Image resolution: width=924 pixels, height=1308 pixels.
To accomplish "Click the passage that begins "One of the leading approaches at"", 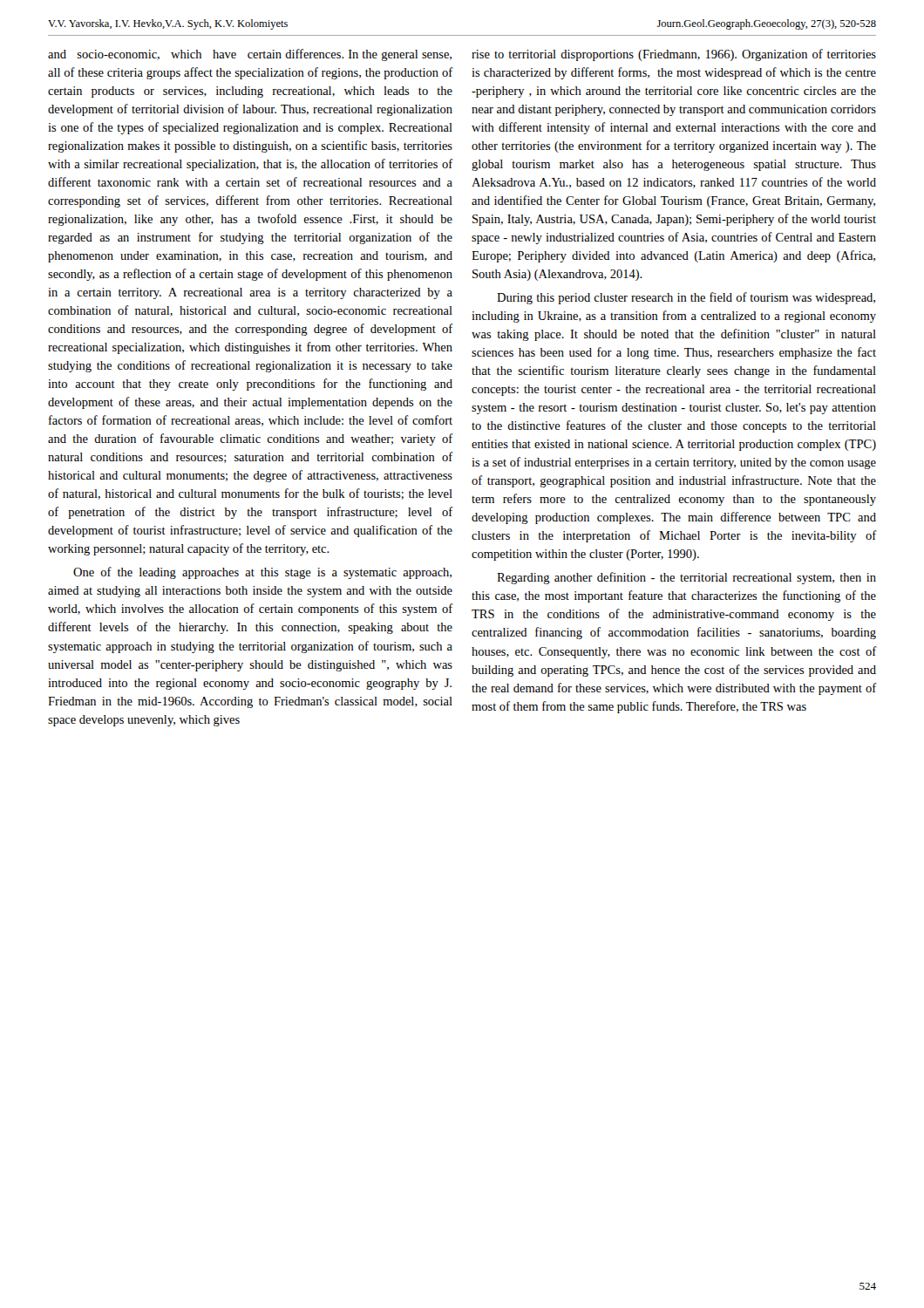I will click(x=250, y=646).
